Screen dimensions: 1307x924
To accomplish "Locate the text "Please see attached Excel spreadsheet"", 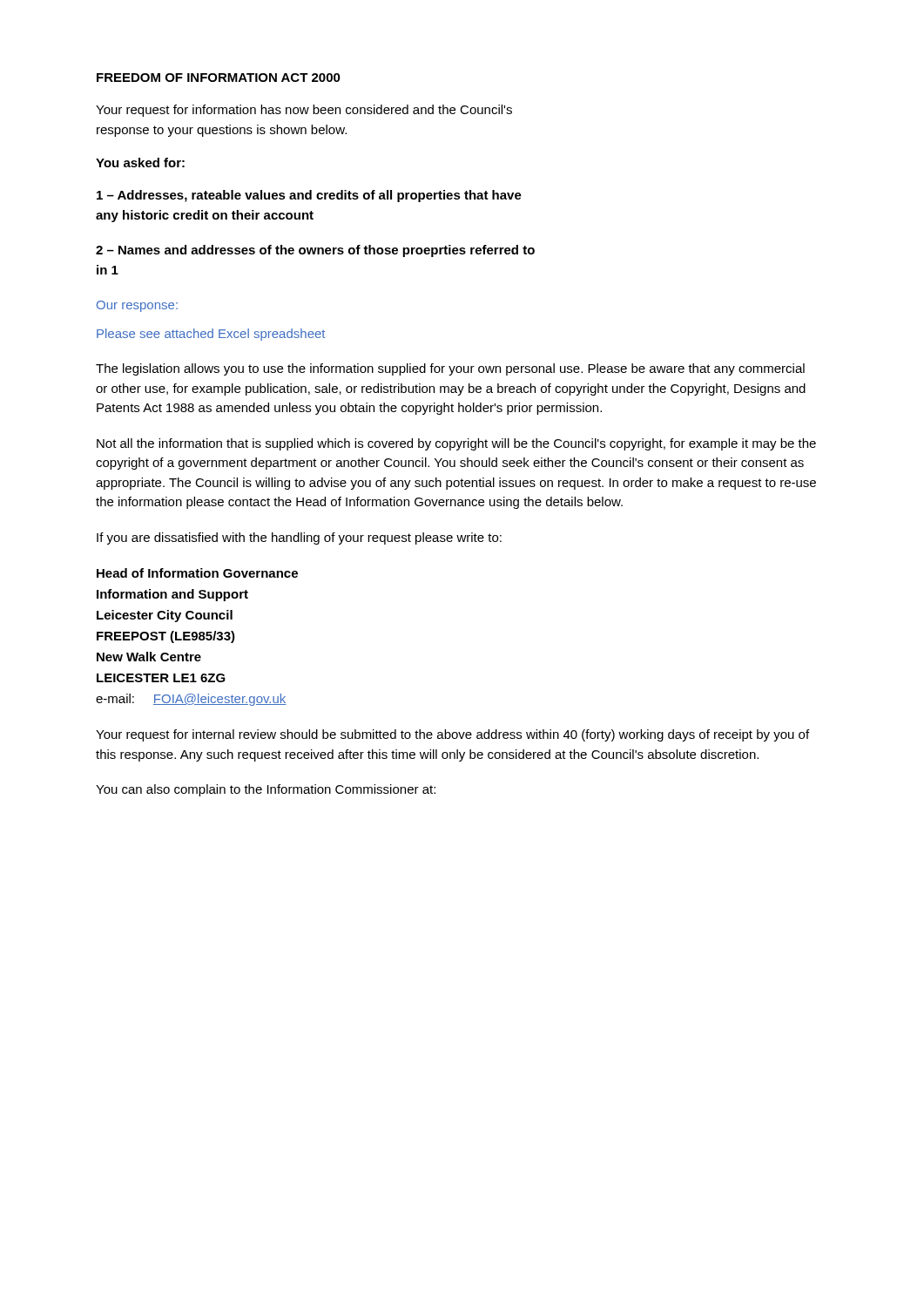I will coord(211,333).
